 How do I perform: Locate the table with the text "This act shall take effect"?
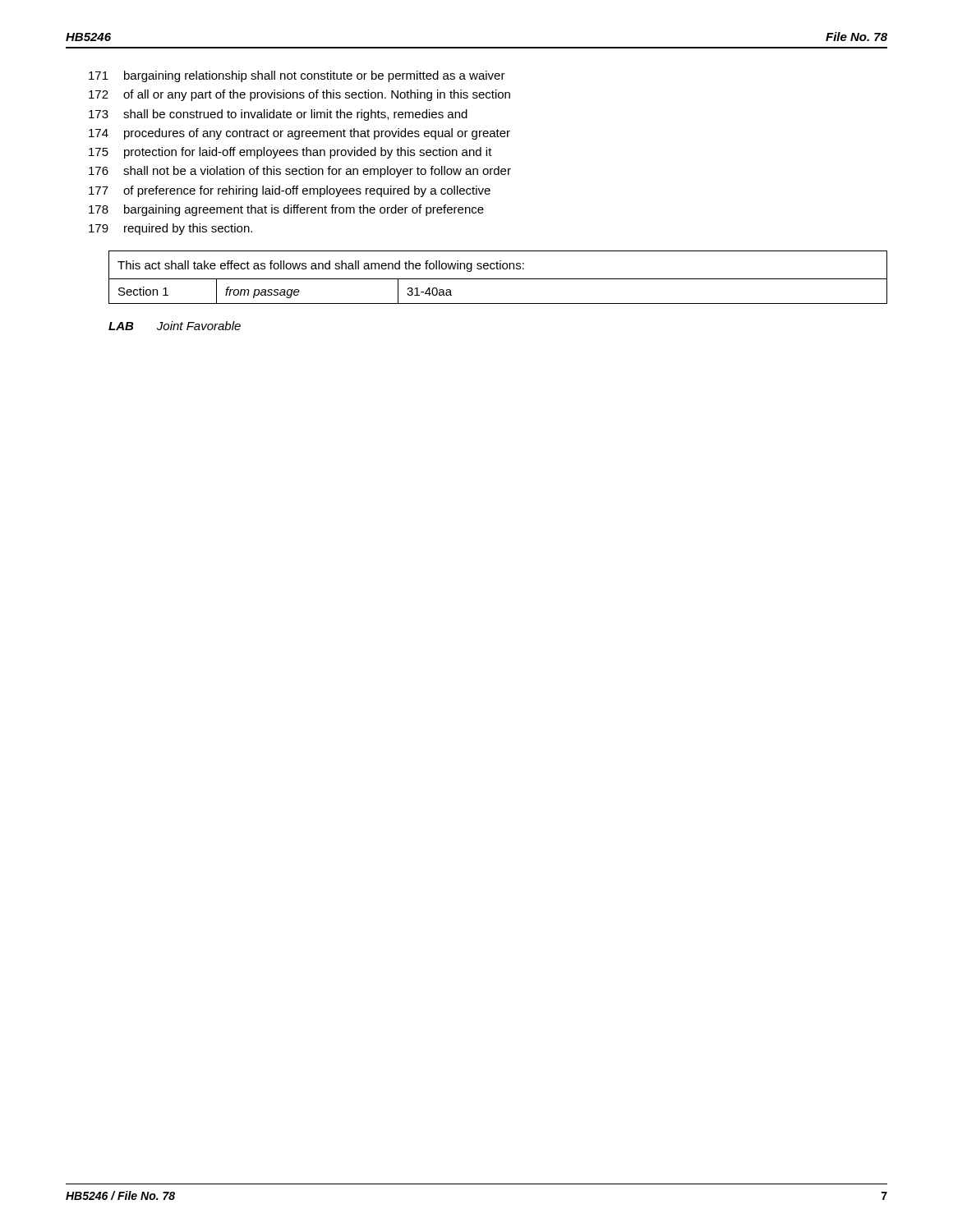tap(498, 277)
